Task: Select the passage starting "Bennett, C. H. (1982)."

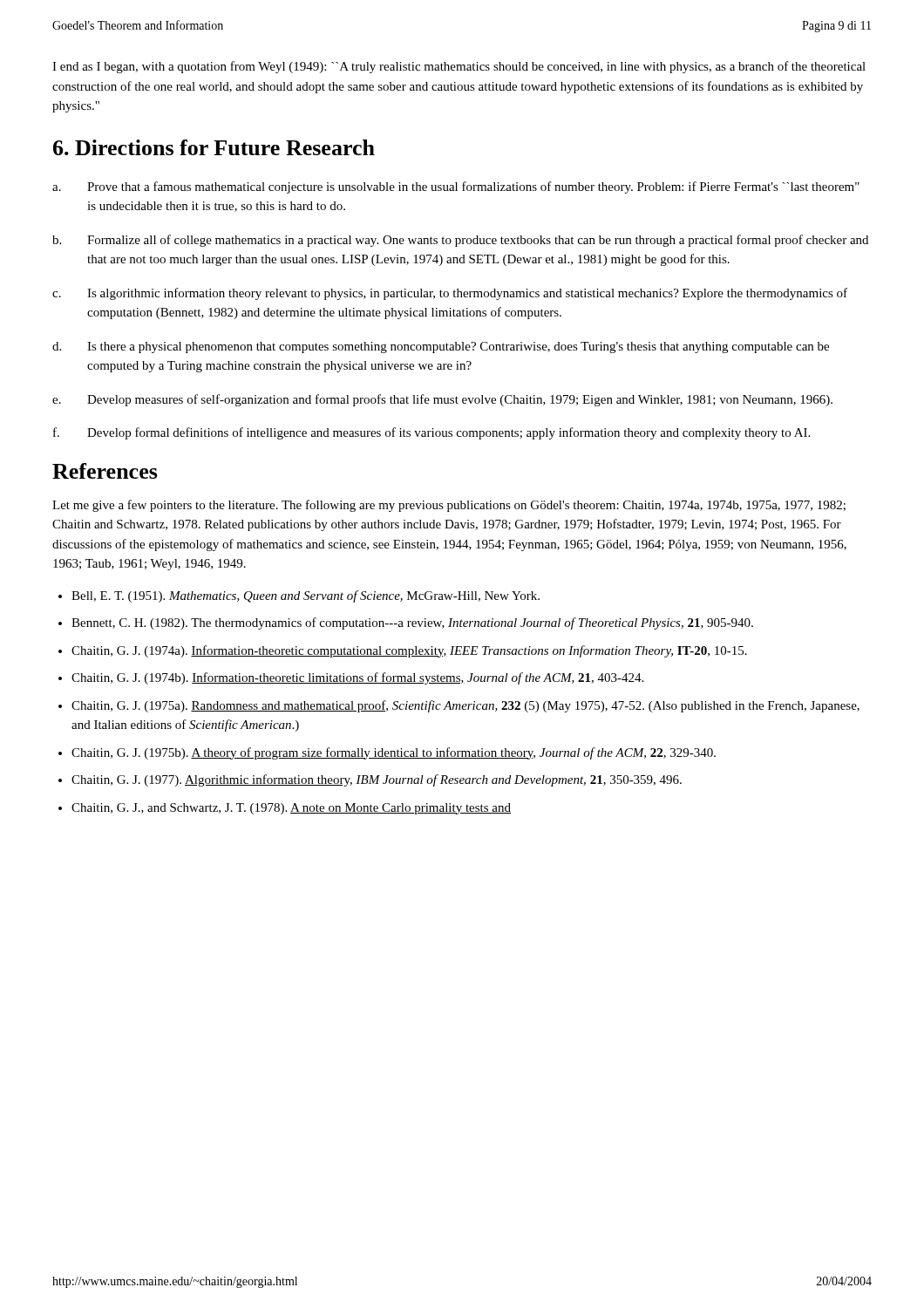Action: click(413, 623)
